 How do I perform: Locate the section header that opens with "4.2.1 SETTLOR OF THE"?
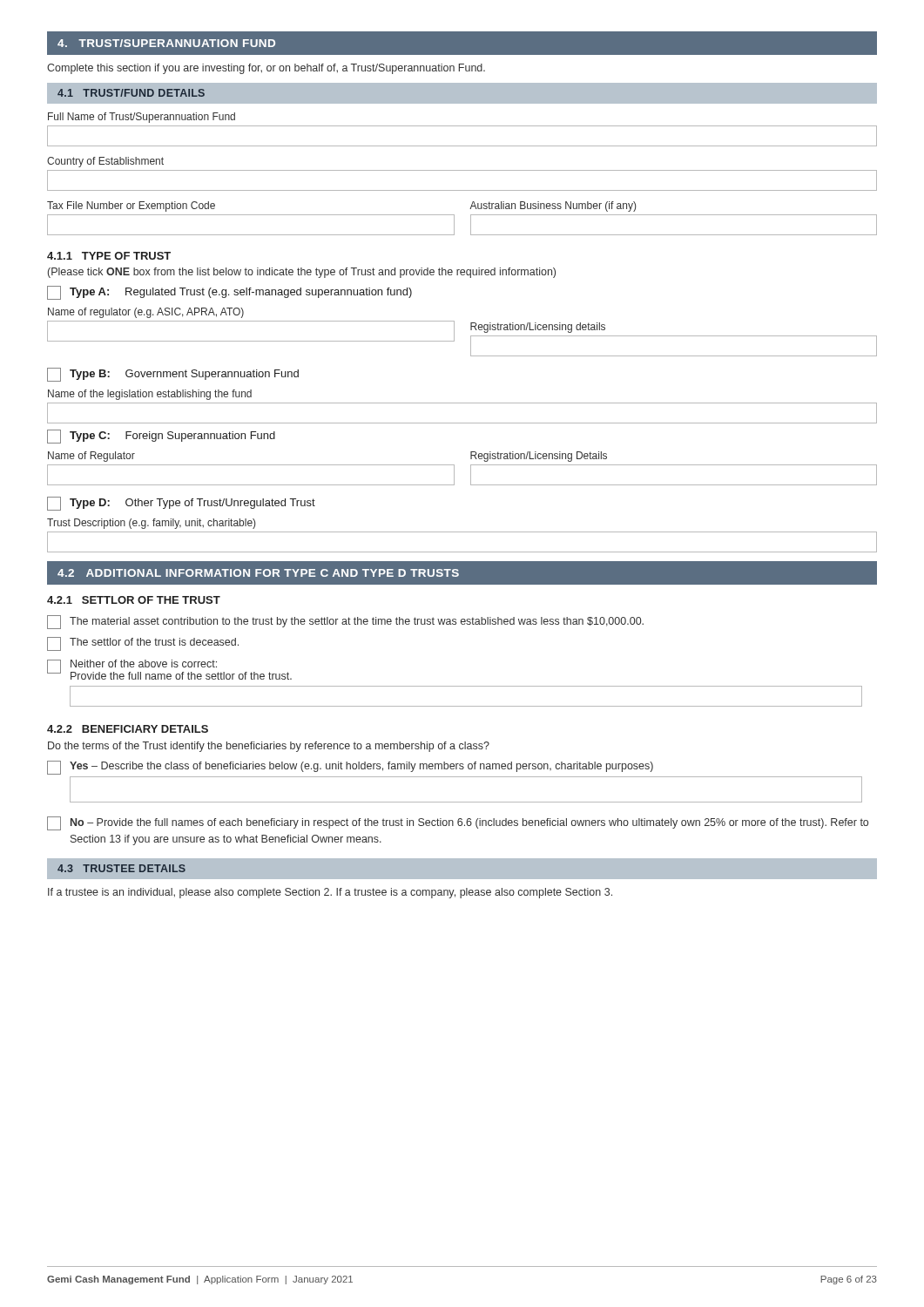[134, 600]
